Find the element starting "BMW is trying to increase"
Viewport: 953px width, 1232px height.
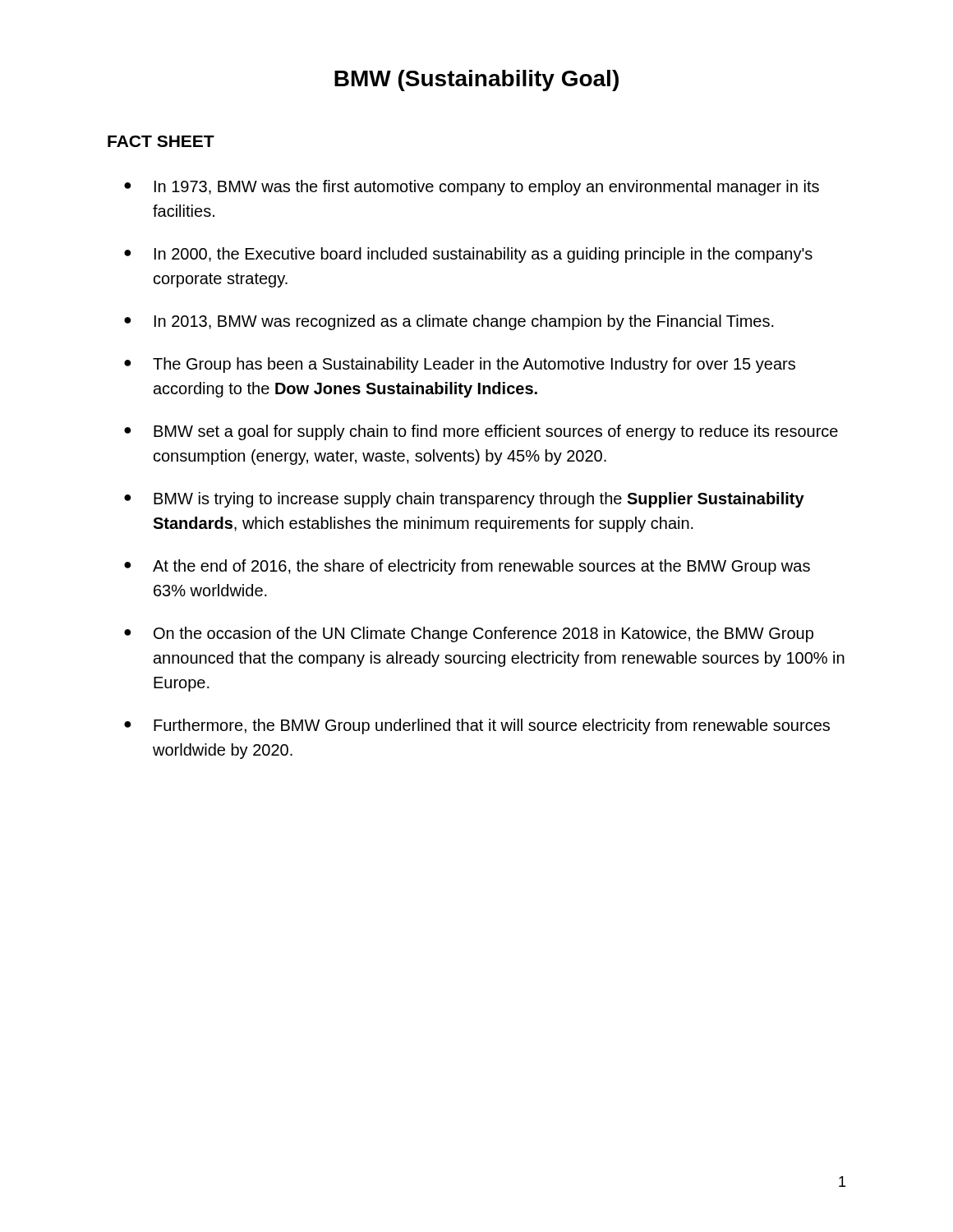coord(478,511)
